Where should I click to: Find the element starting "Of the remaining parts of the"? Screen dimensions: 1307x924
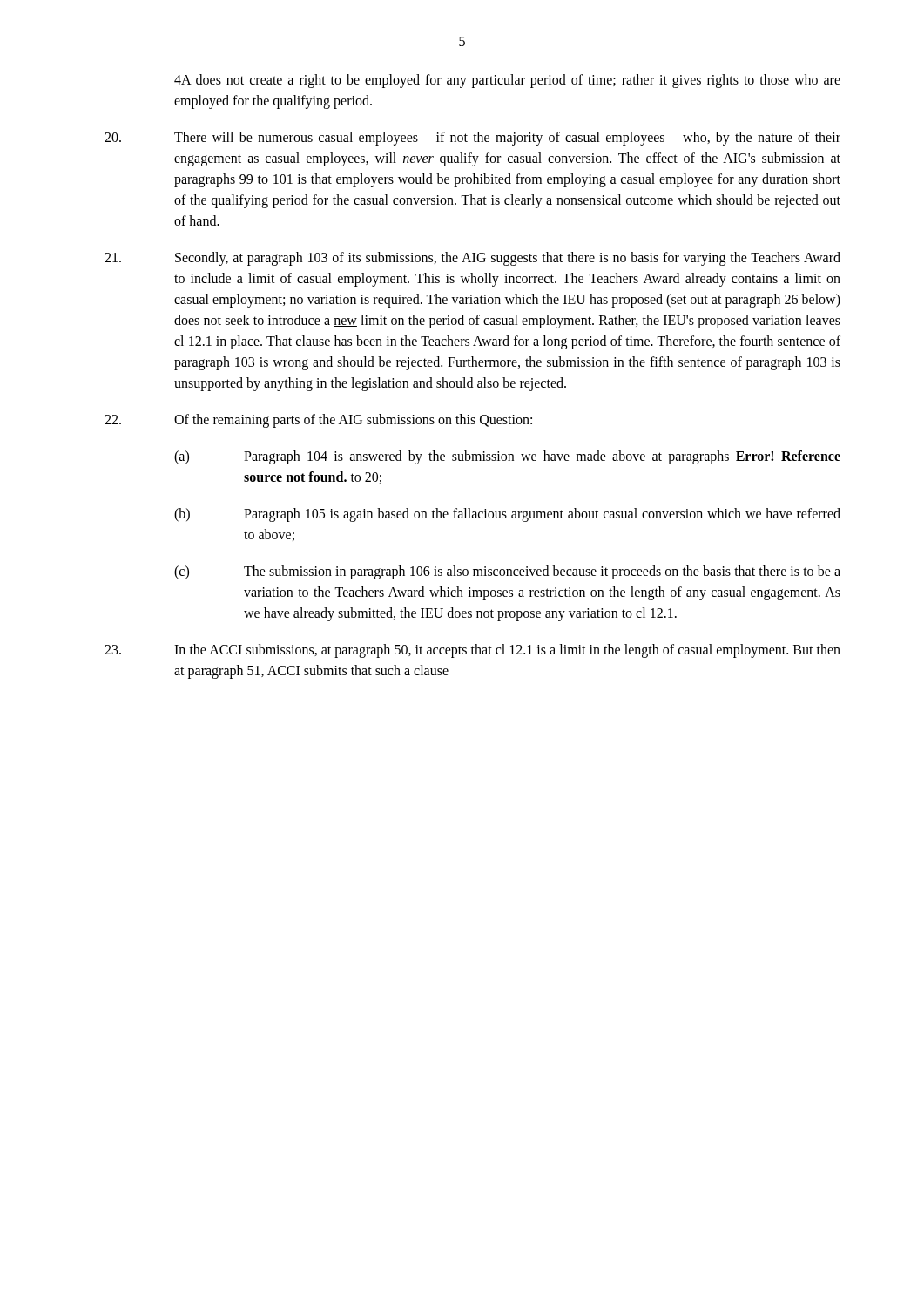tap(472, 420)
